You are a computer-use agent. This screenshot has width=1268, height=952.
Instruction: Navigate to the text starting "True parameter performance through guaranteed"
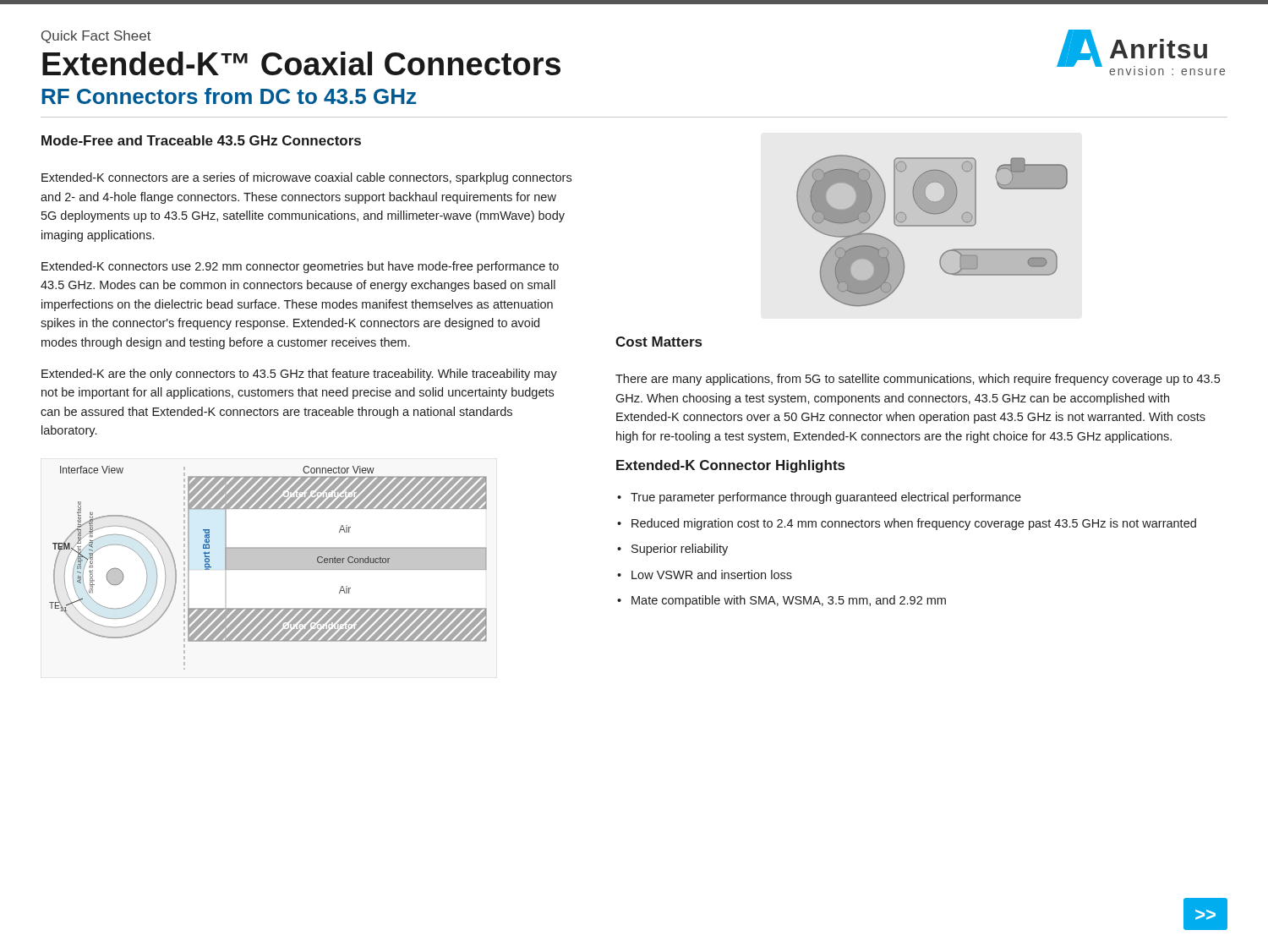point(921,498)
